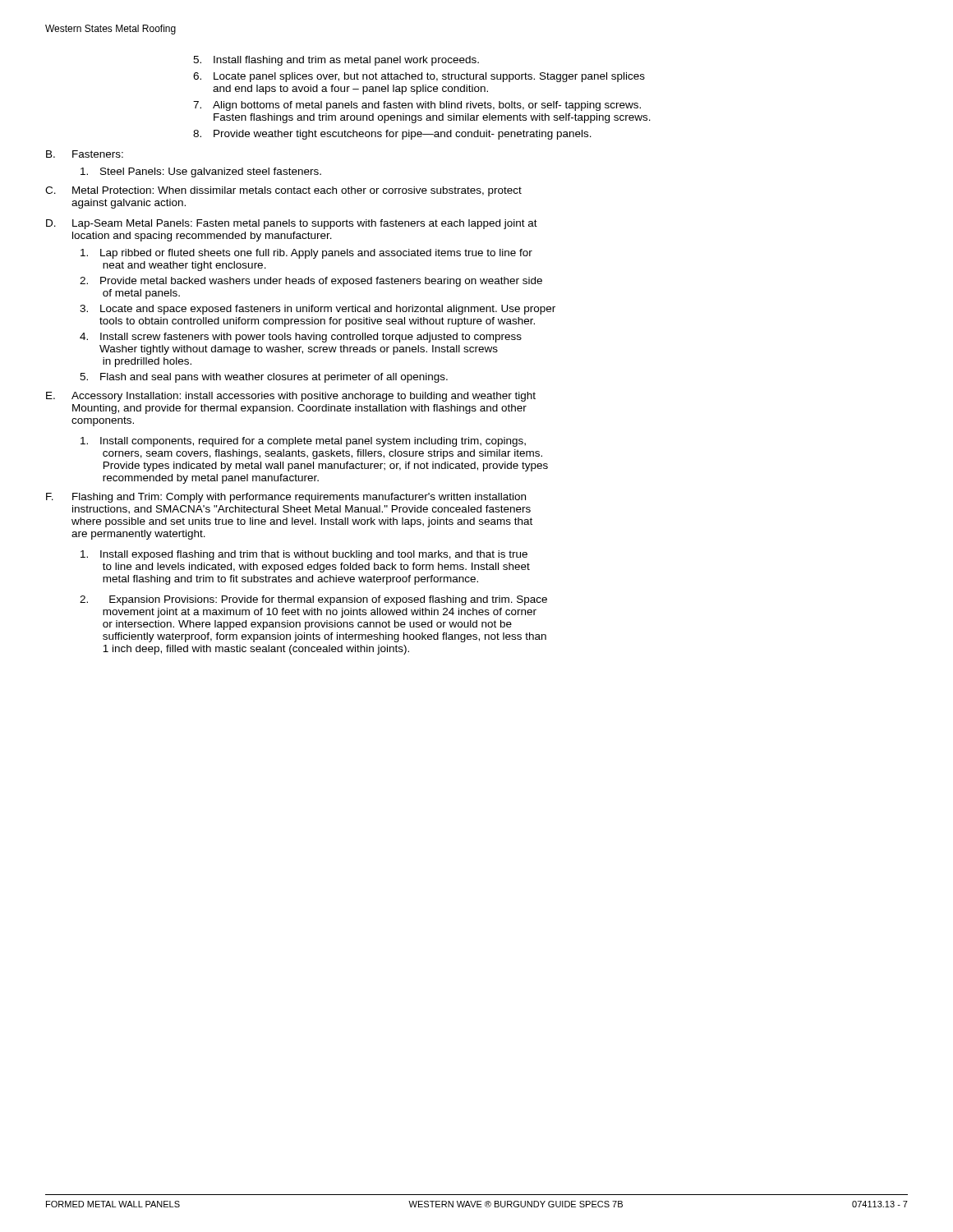Find the block starting "Install exposed flashing and trim that"
953x1232 pixels.
(x=494, y=566)
